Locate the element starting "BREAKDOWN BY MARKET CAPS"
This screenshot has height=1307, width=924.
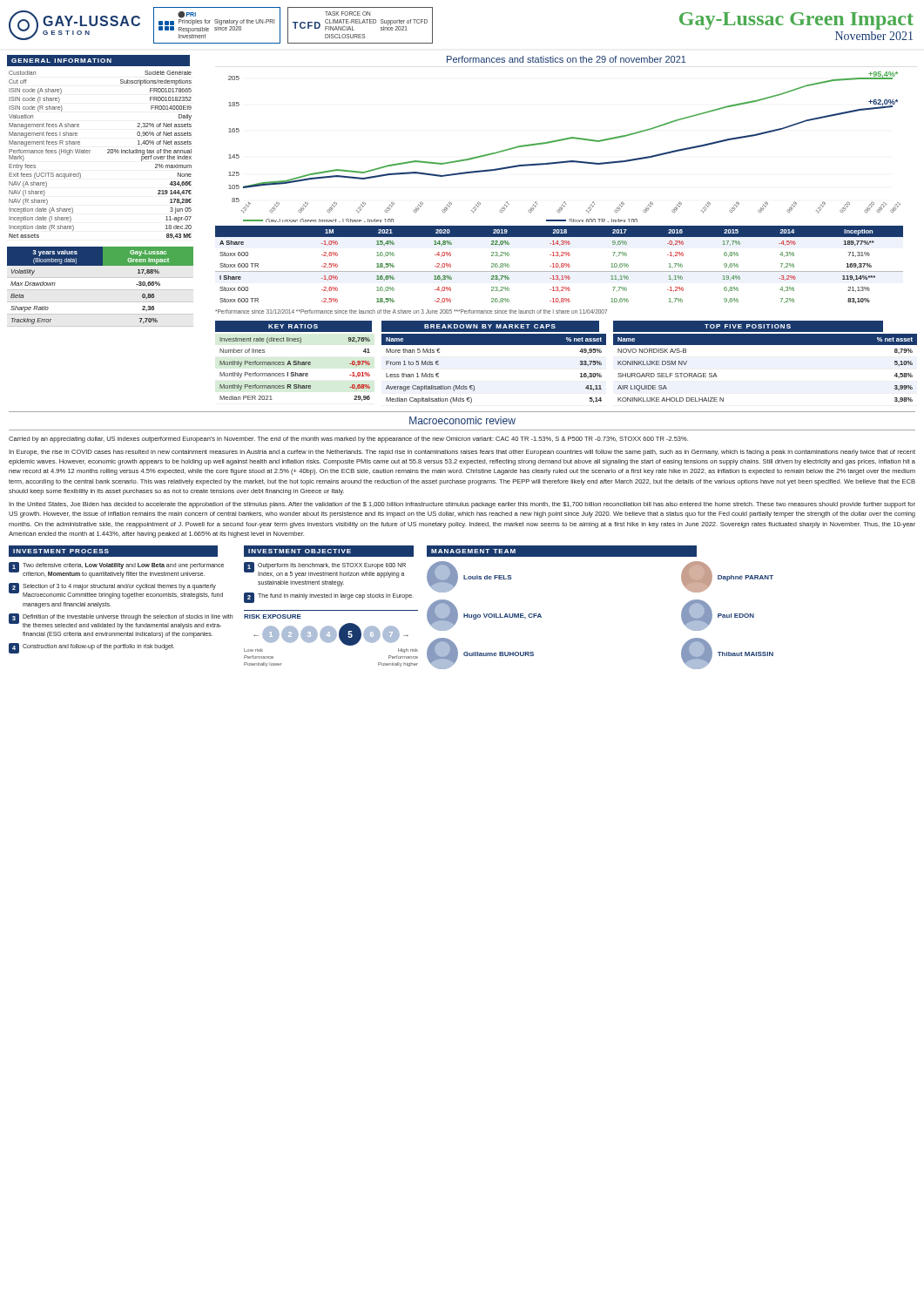coord(490,326)
